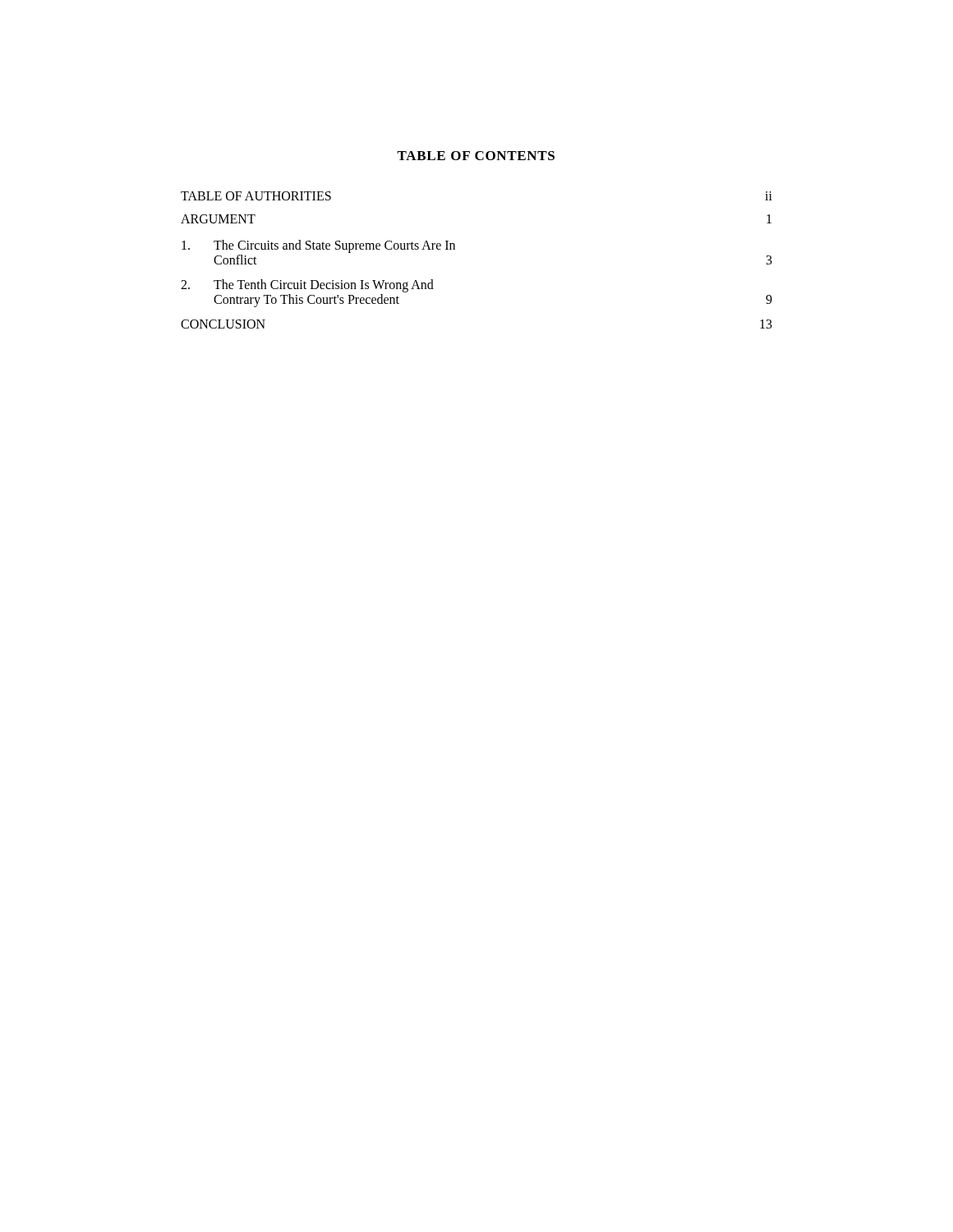Locate the list item with the text "CONCLUSION 13"
Viewport: 953px width, 1232px height.
227,324
